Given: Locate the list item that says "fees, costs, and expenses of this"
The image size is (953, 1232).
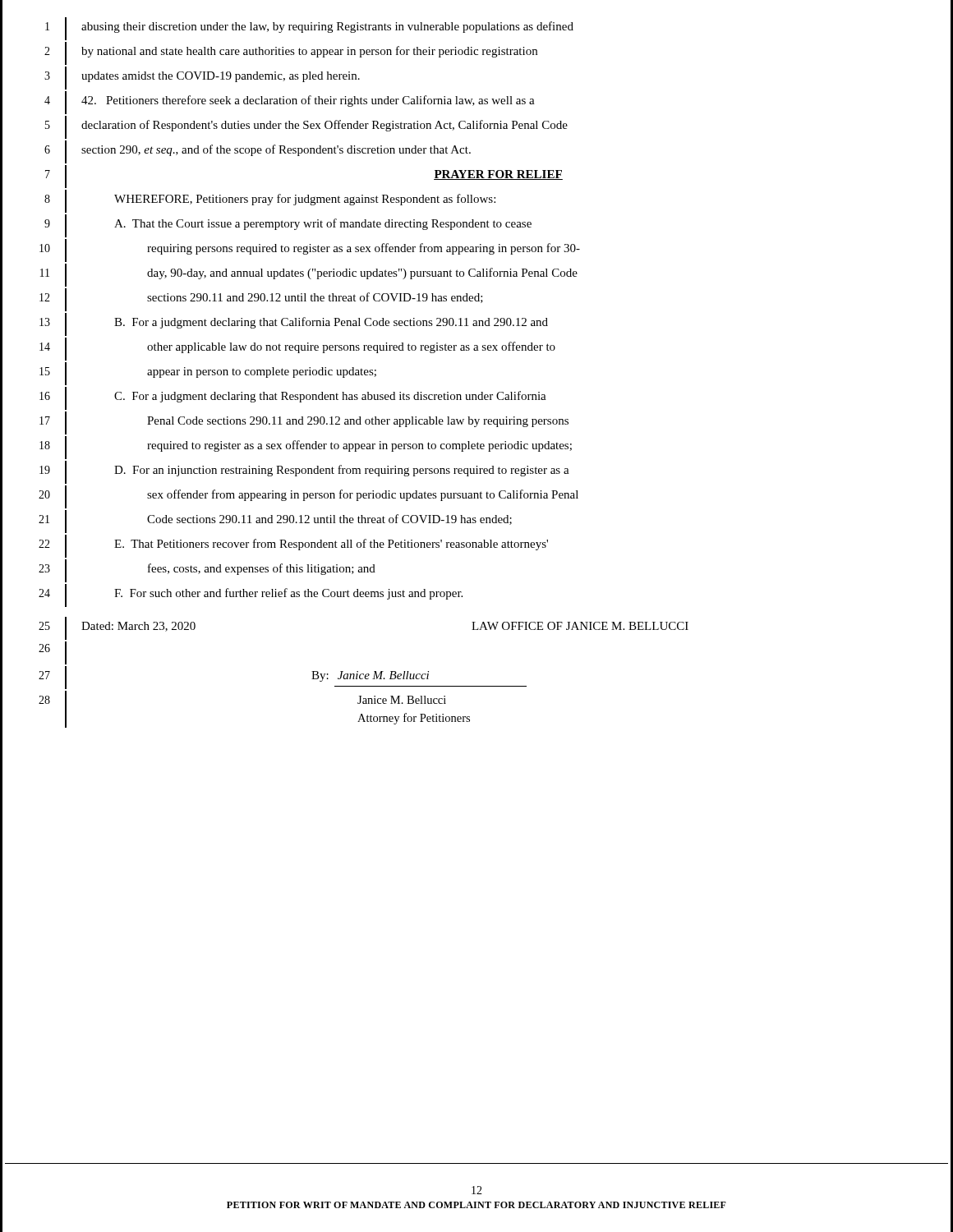Looking at the screenshot, I should coord(261,568).
